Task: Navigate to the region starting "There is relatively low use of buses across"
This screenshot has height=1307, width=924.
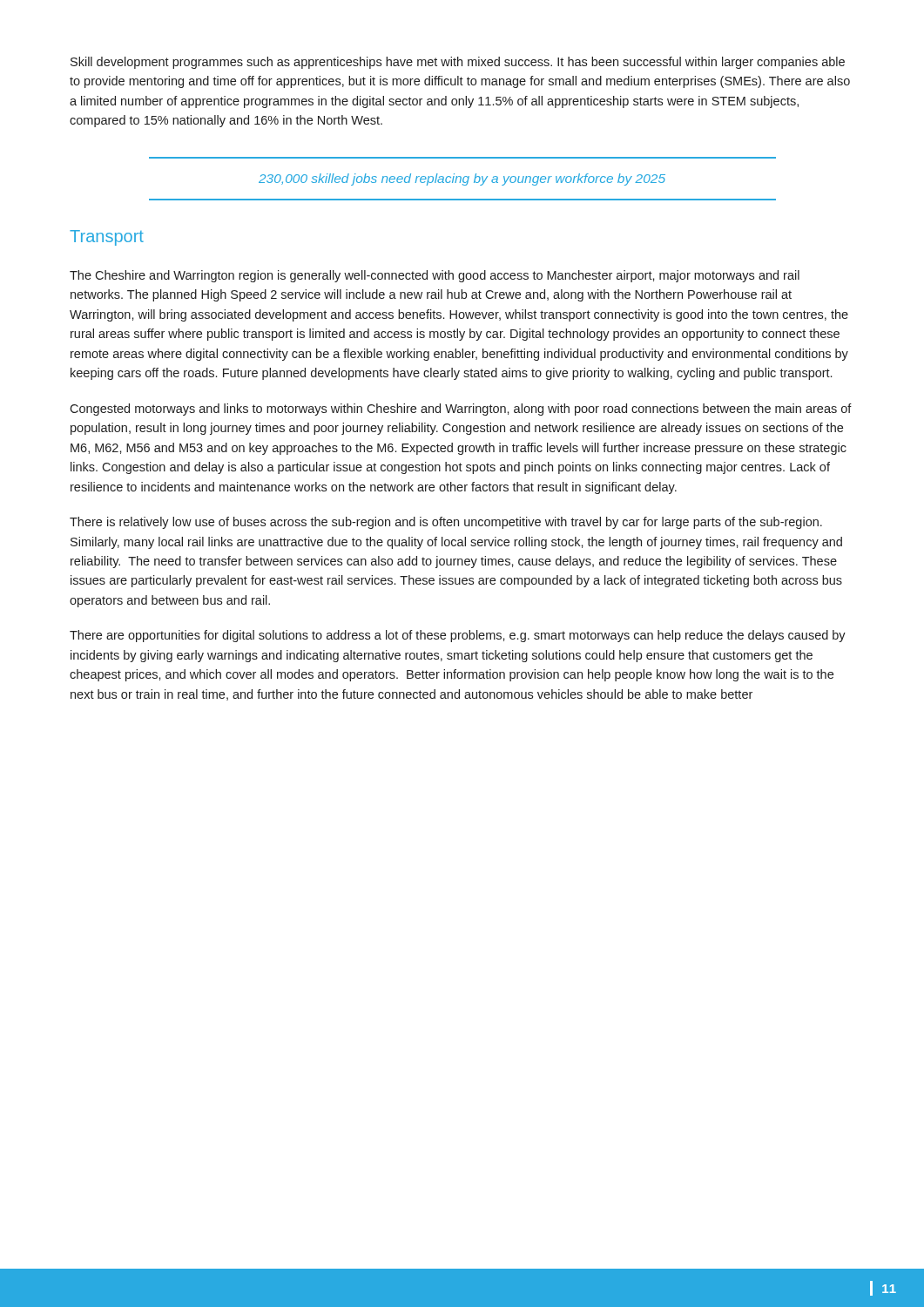Action: 456,561
